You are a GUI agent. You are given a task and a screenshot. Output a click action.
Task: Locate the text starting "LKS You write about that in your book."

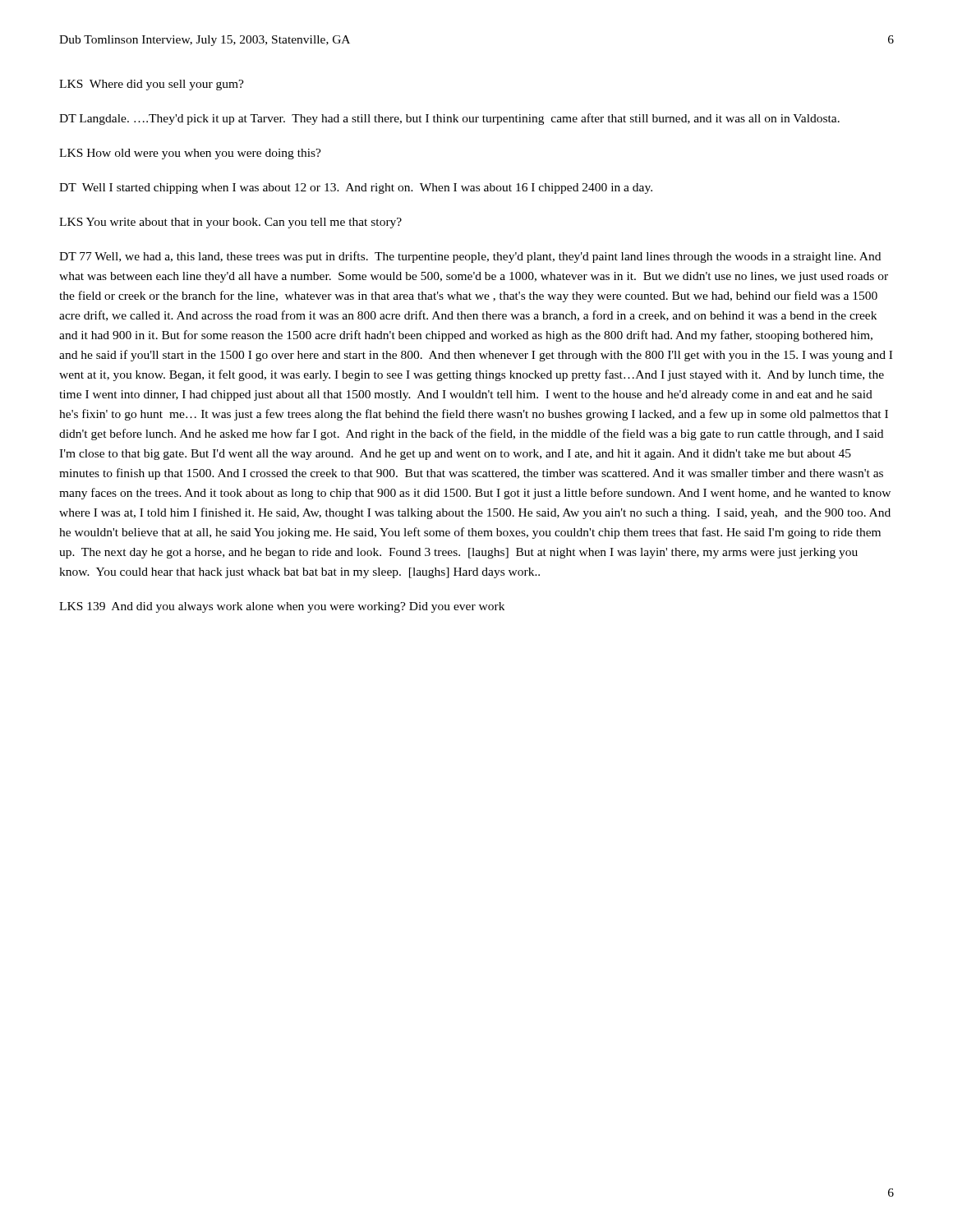tap(231, 221)
